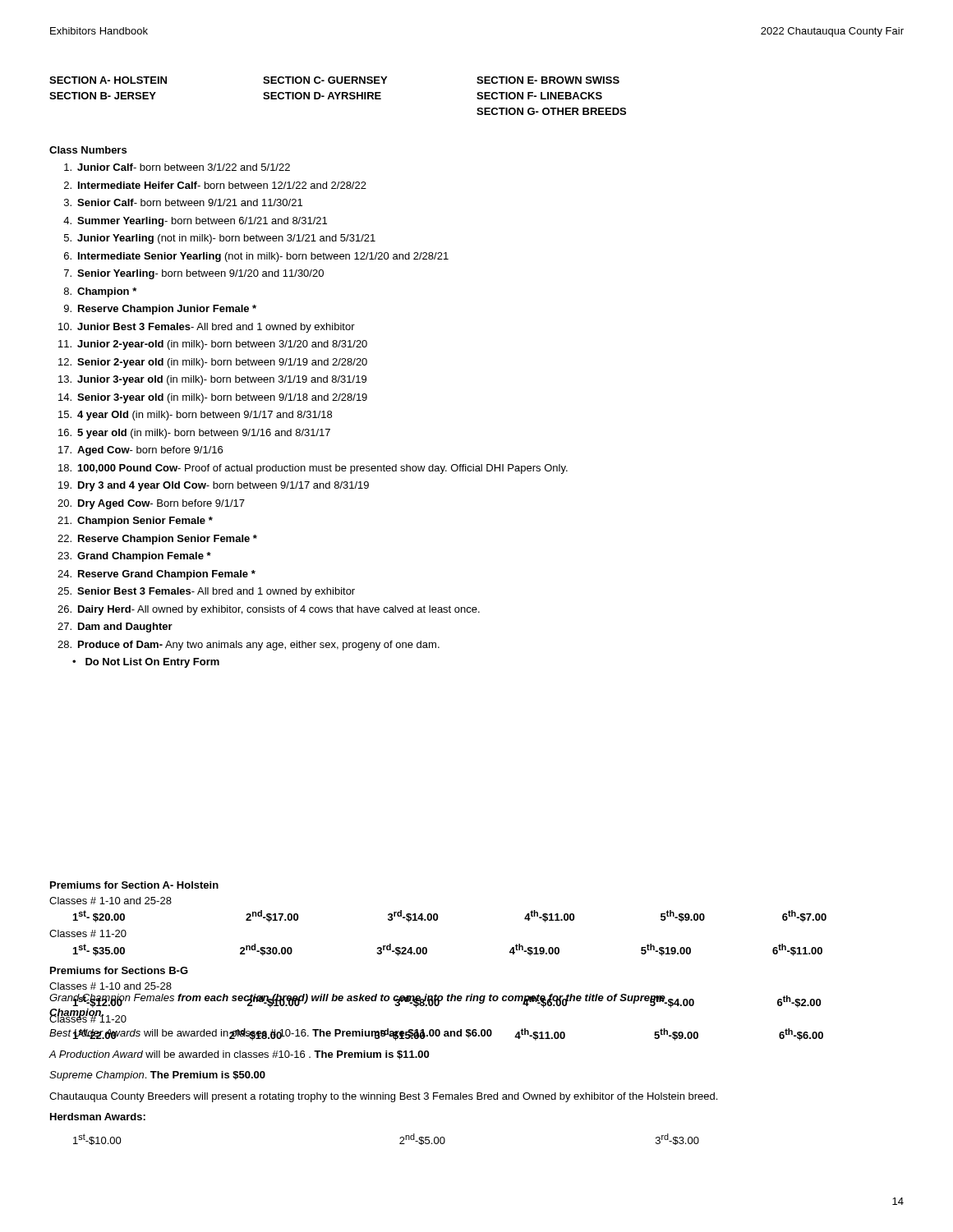Select the region starting "22.Reserve Champion Senior"

click(153, 538)
